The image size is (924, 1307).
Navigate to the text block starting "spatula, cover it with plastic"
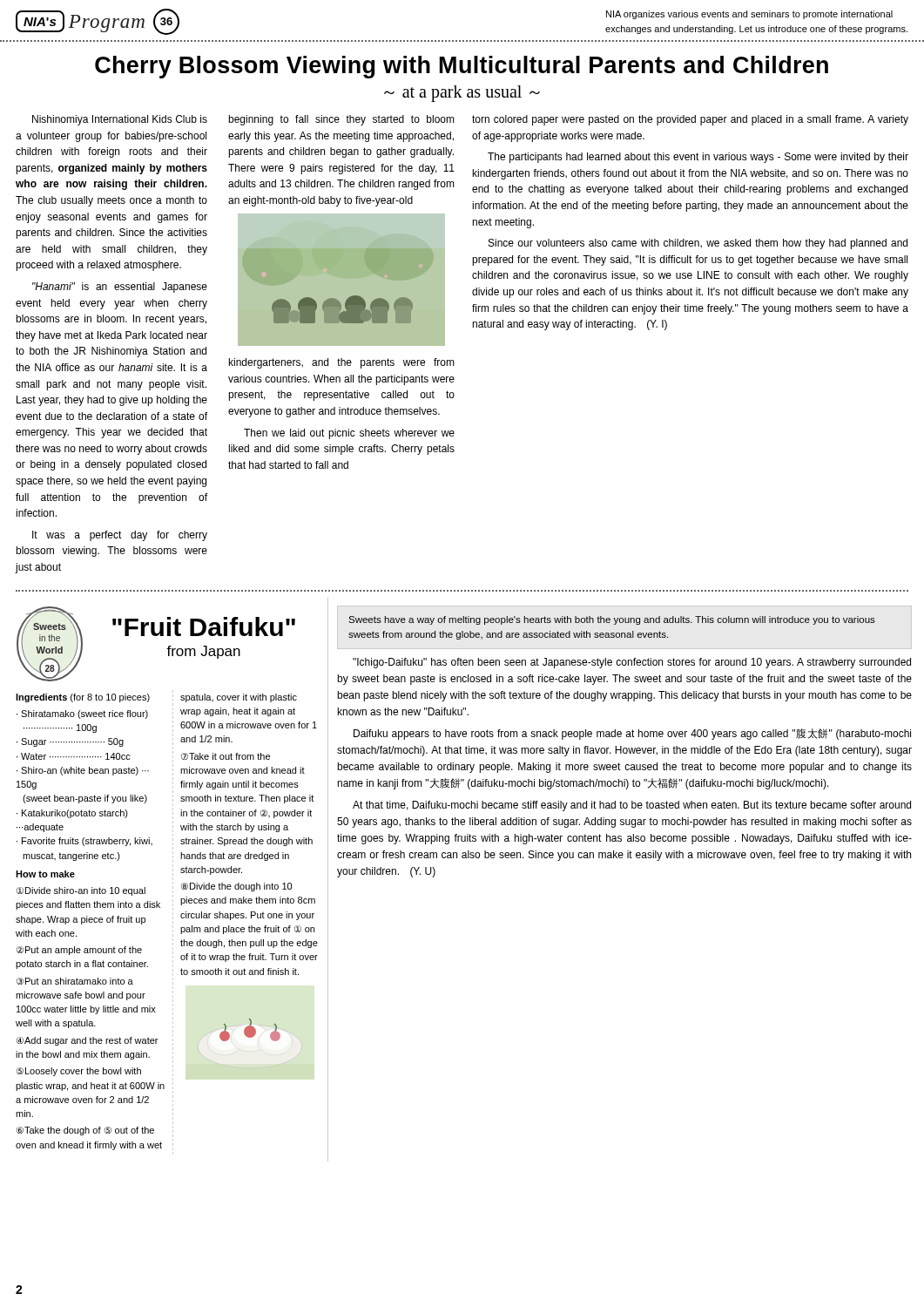(250, 834)
